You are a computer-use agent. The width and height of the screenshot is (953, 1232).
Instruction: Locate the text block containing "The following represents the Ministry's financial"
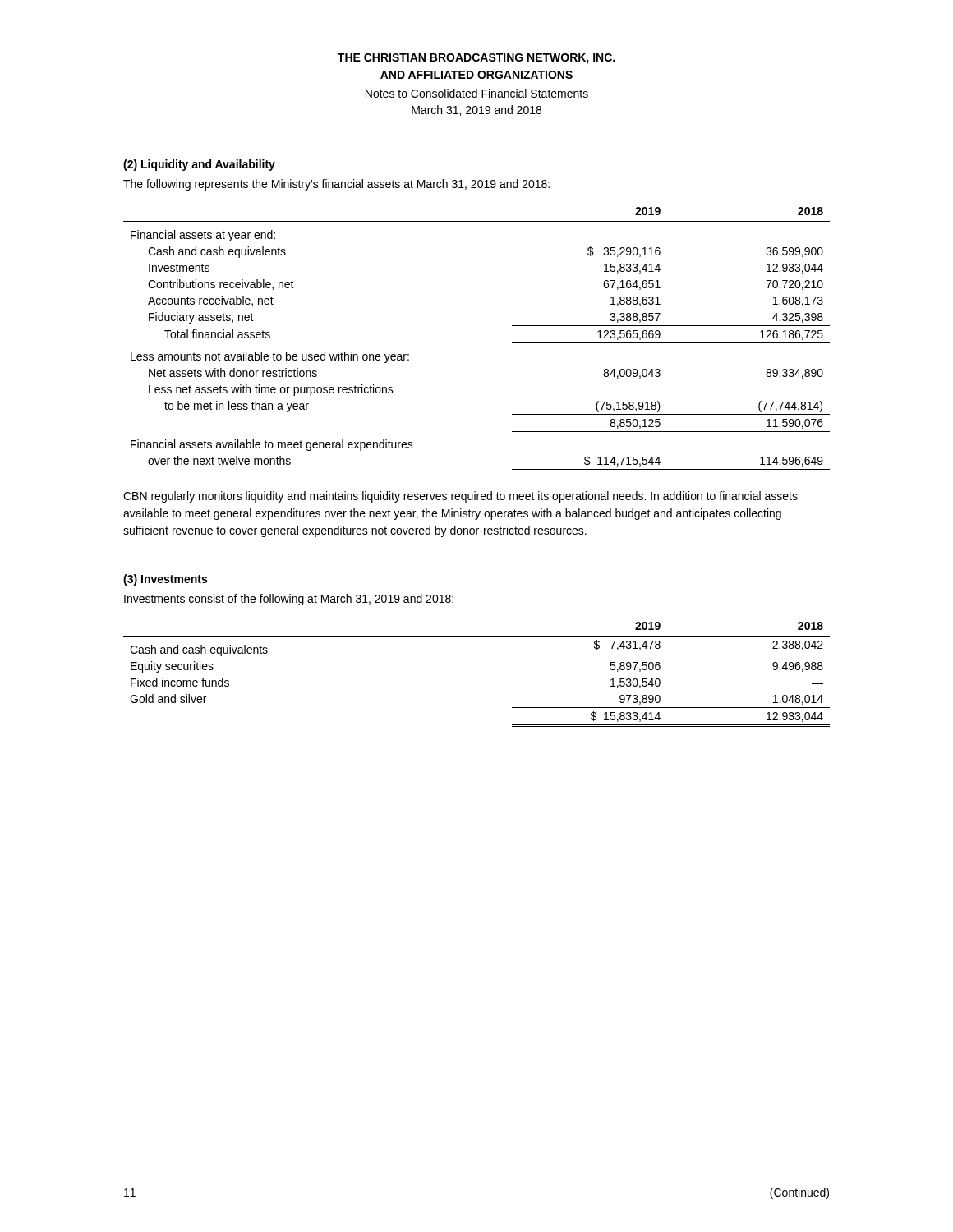pos(337,184)
